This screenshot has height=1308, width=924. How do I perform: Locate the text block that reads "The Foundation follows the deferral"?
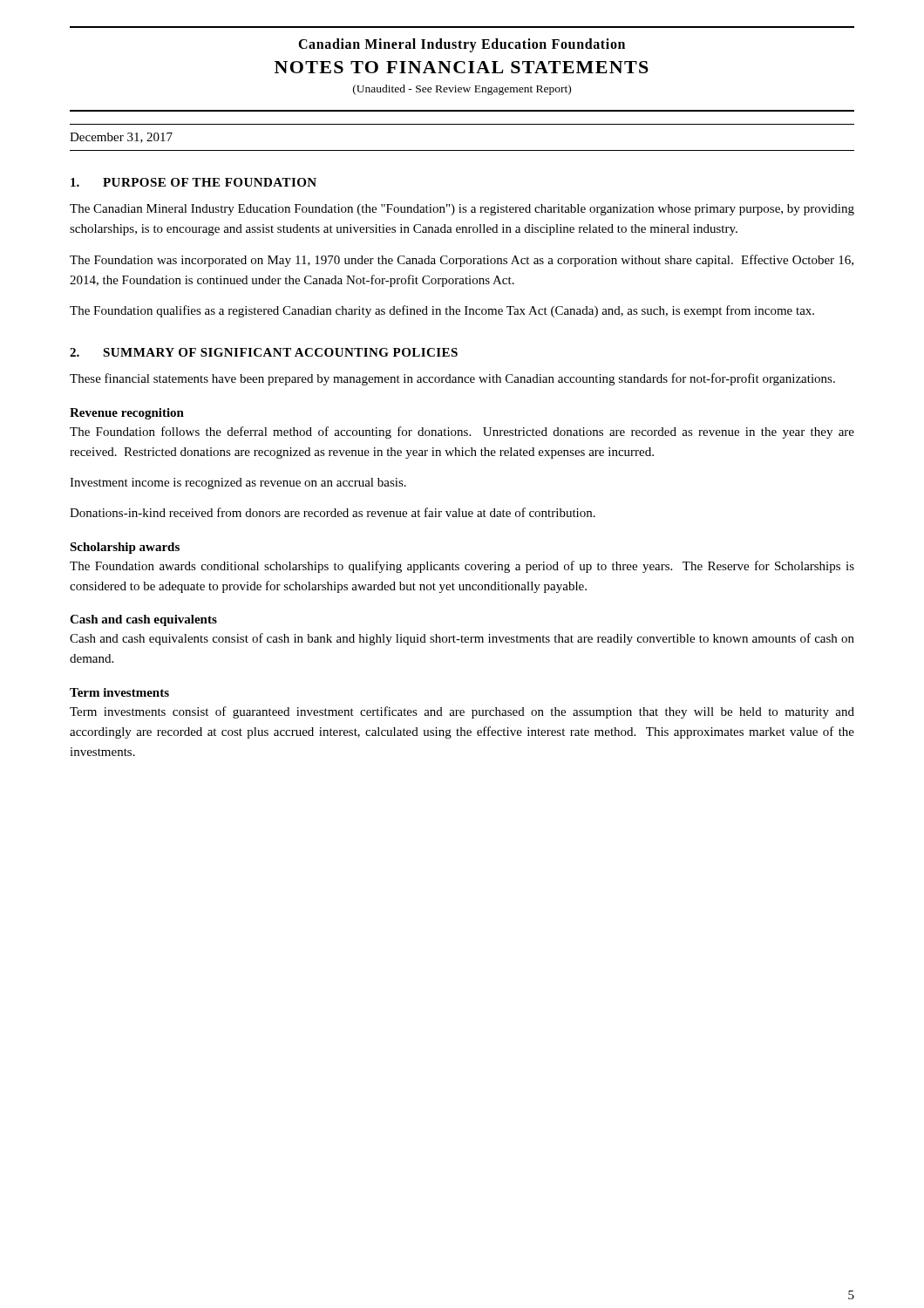pos(462,441)
